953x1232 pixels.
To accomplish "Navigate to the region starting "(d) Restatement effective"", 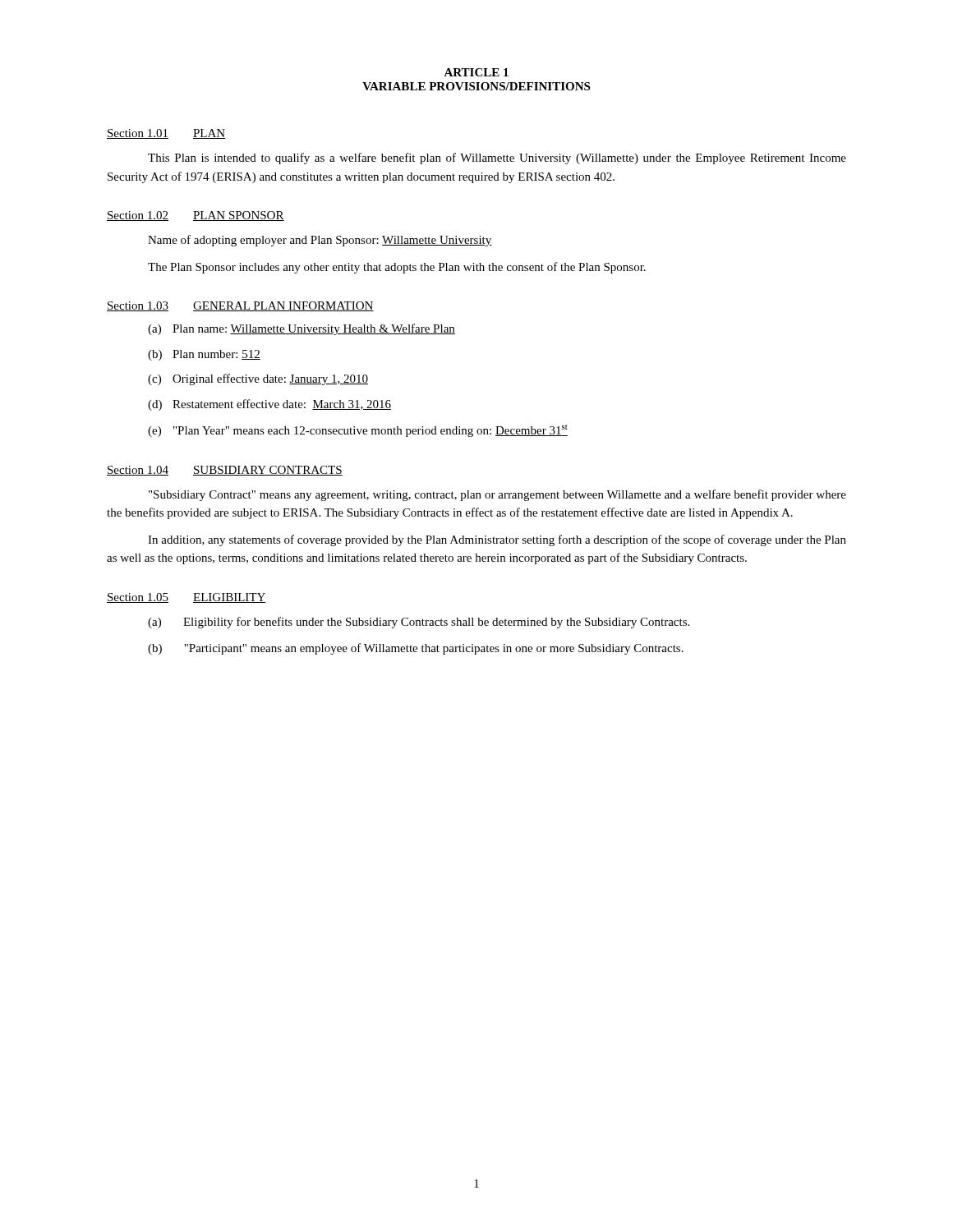I will 269,405.
